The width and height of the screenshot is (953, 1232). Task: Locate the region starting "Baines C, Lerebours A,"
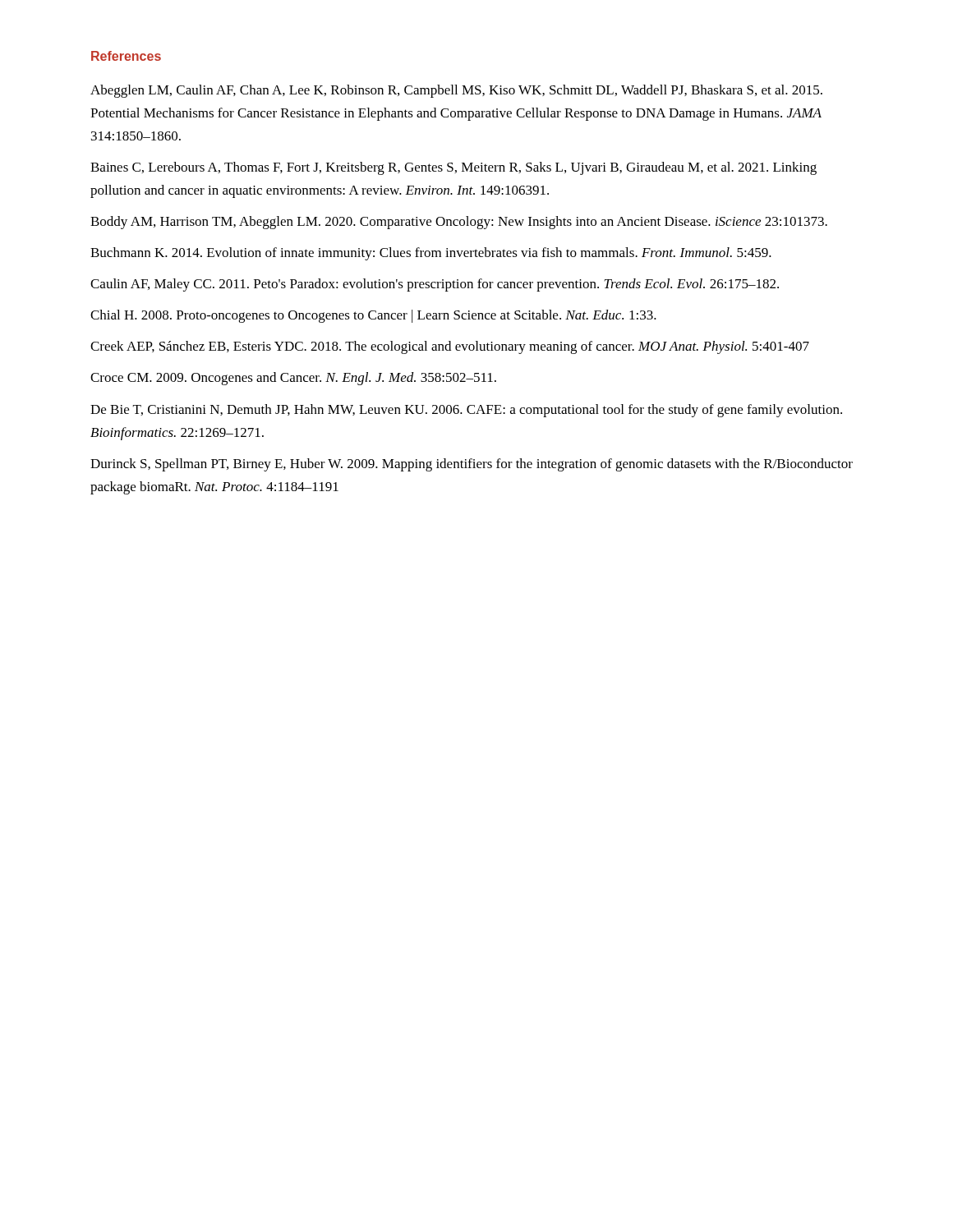[454, 179]
